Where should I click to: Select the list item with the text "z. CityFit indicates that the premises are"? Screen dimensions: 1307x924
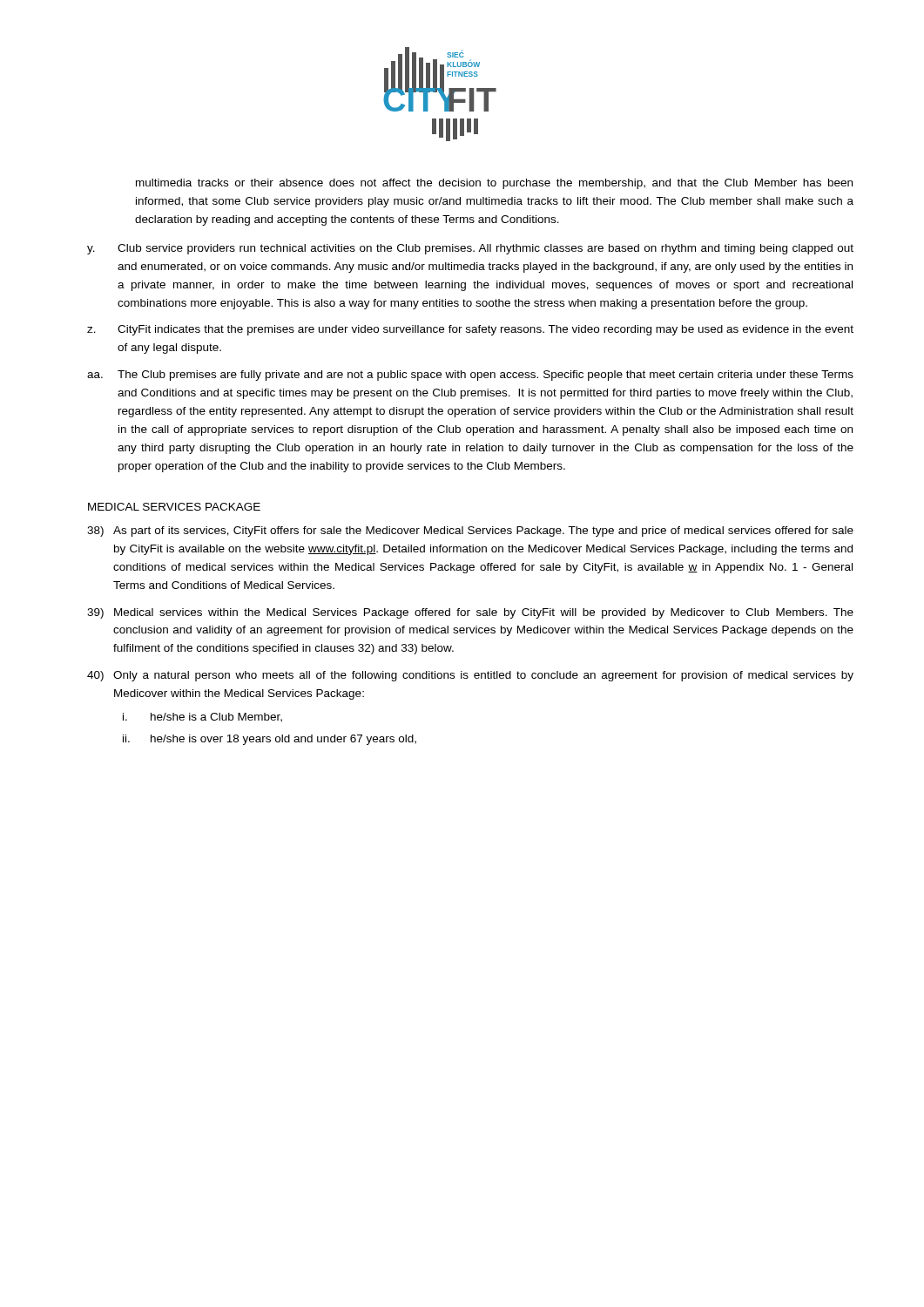(470, 339)
